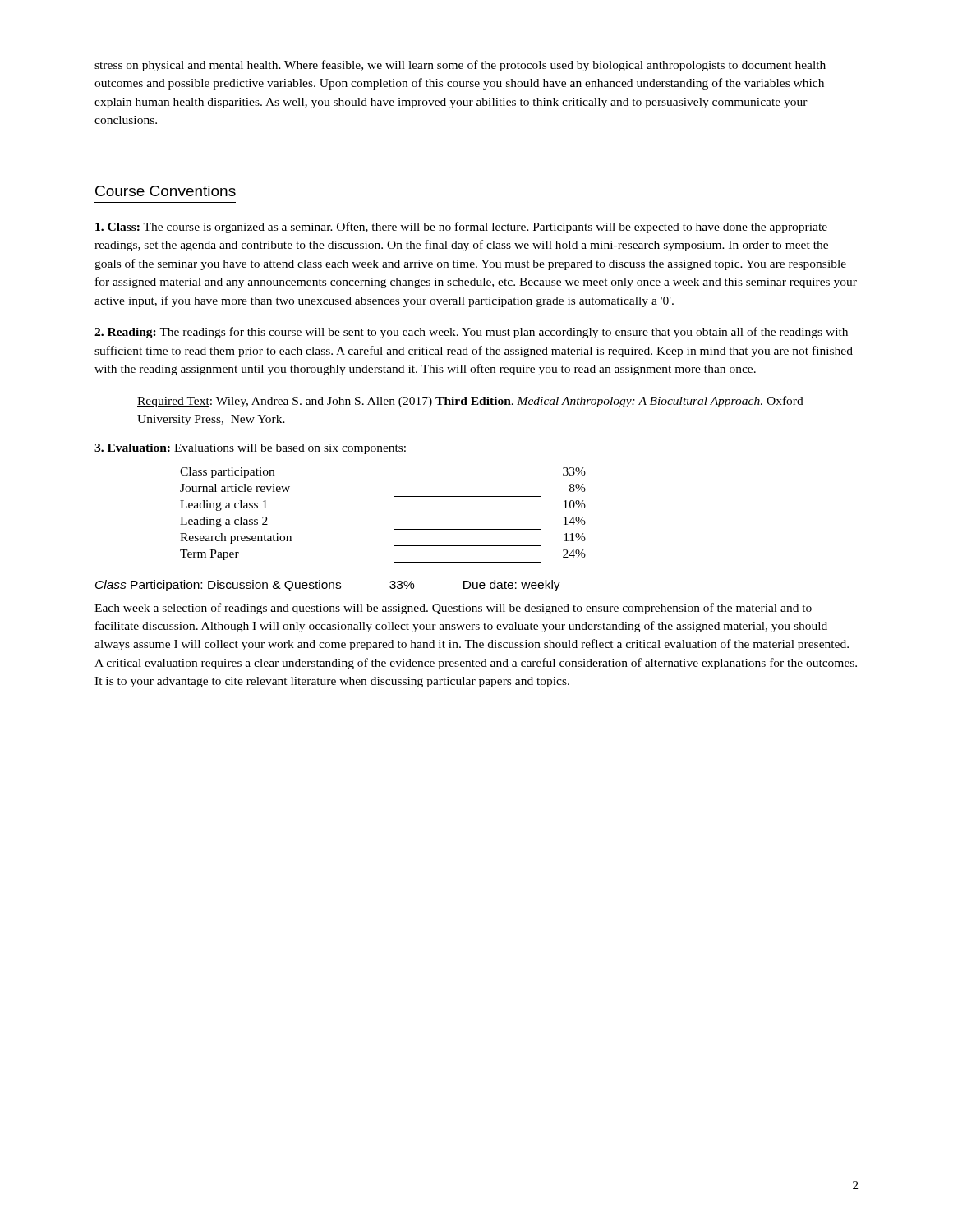The width and height of the screenshot is (953, 1232).
Task: Navigate to the element starting "2. Reading: The readings for this course will"
Action: click(474, 350)
